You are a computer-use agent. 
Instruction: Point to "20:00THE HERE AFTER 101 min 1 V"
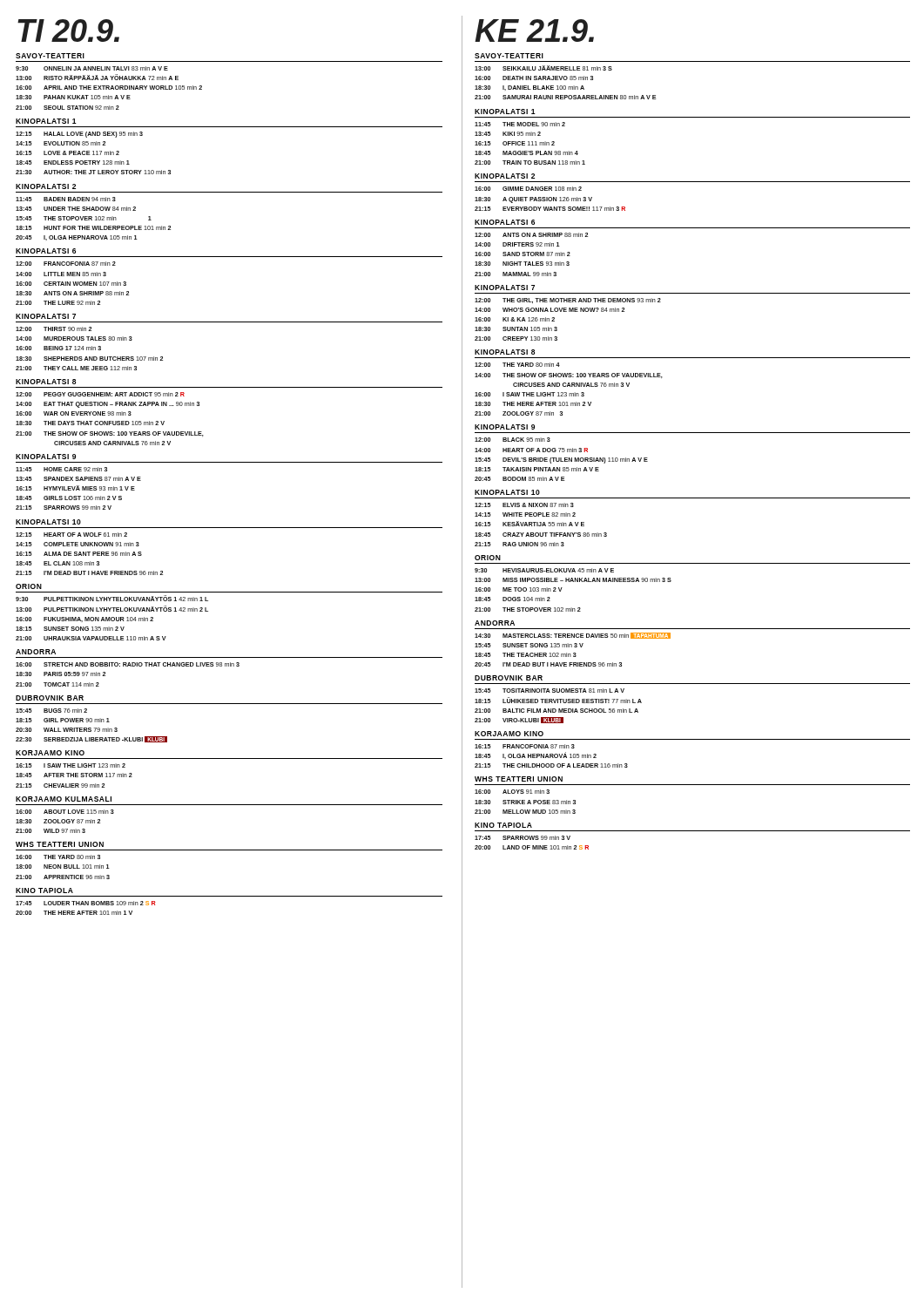coord(74,913)
